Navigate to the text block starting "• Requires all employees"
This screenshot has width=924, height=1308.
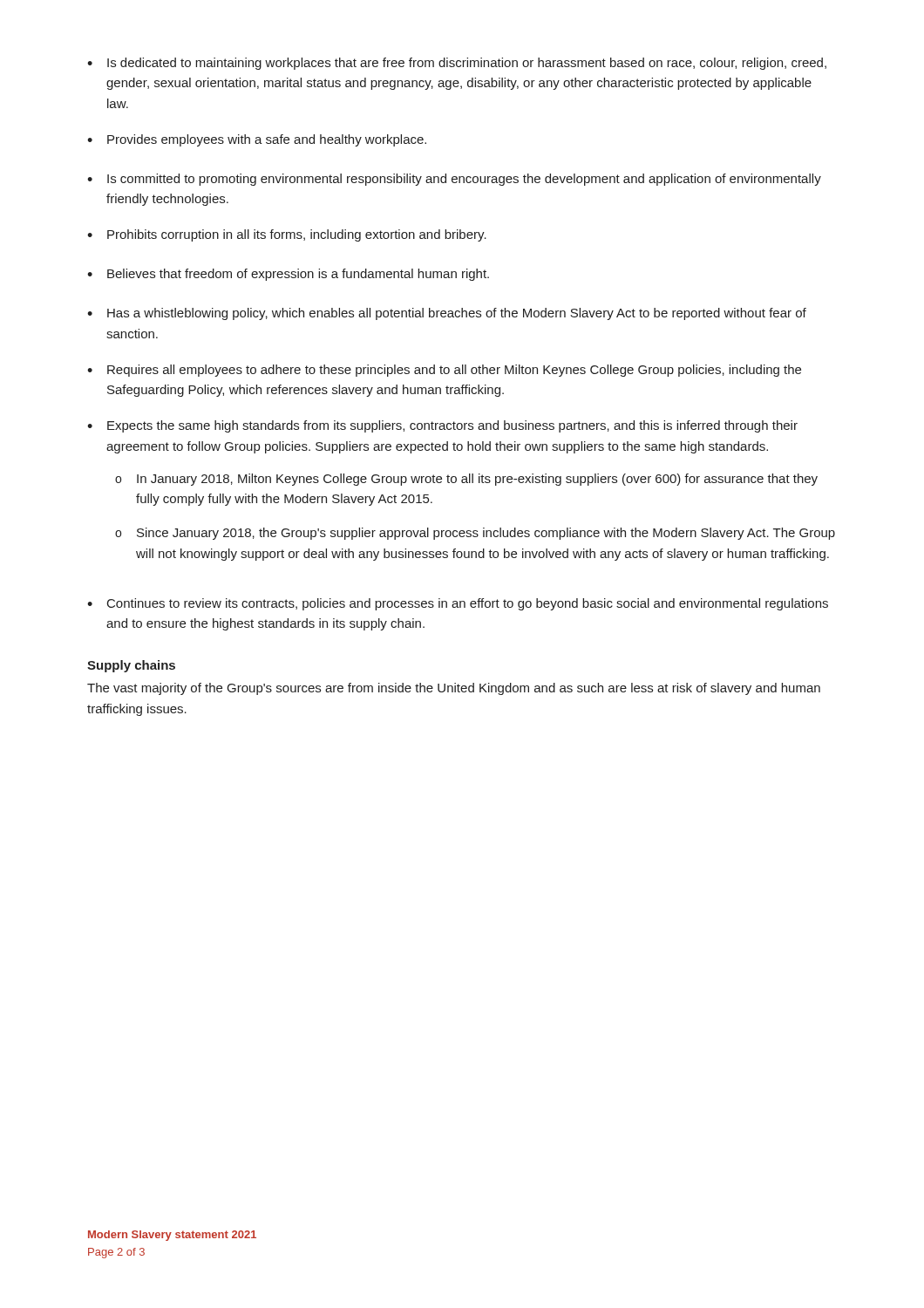tap(462, 379)
